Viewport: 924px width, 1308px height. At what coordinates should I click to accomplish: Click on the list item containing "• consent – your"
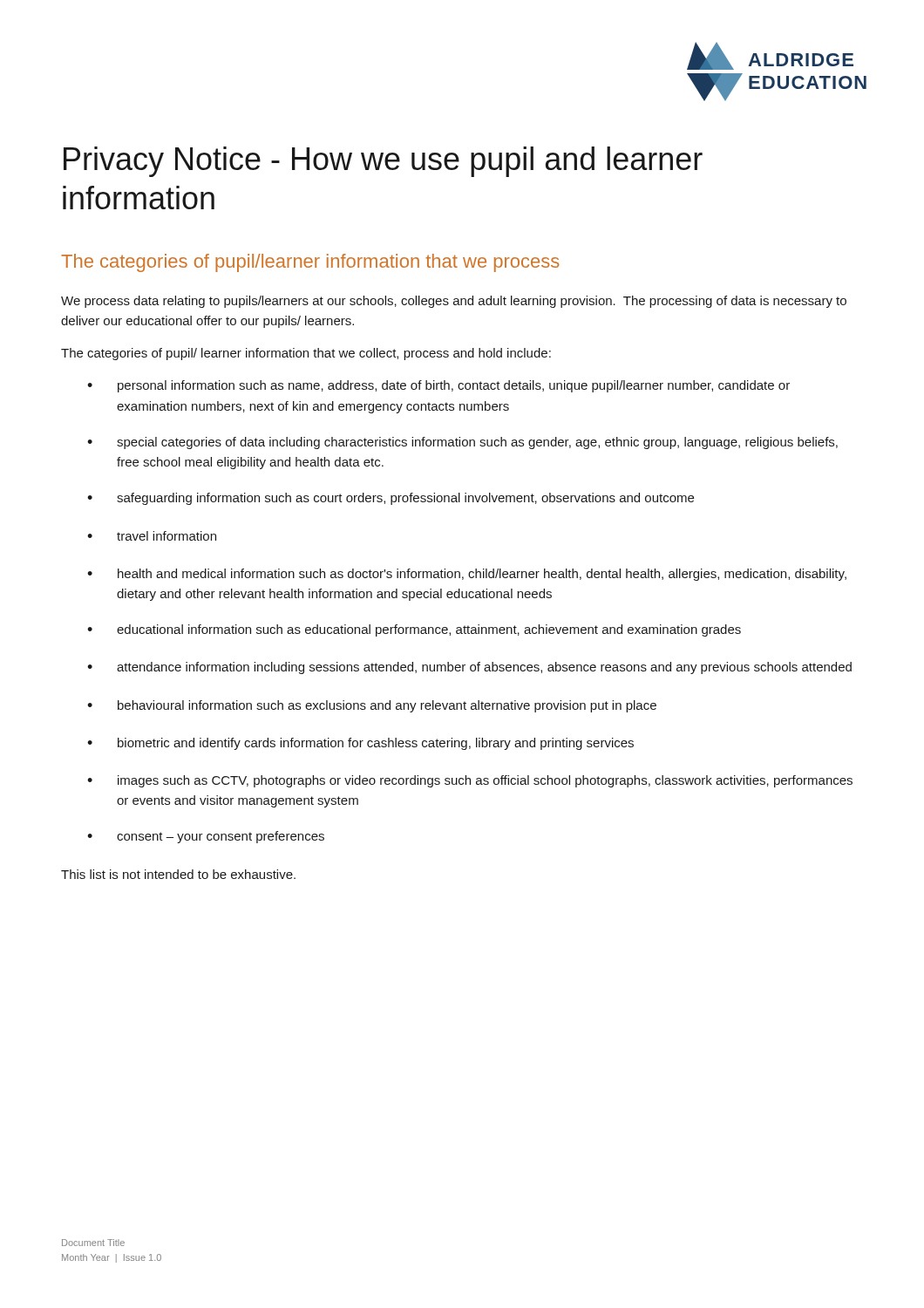coord(206,837)
